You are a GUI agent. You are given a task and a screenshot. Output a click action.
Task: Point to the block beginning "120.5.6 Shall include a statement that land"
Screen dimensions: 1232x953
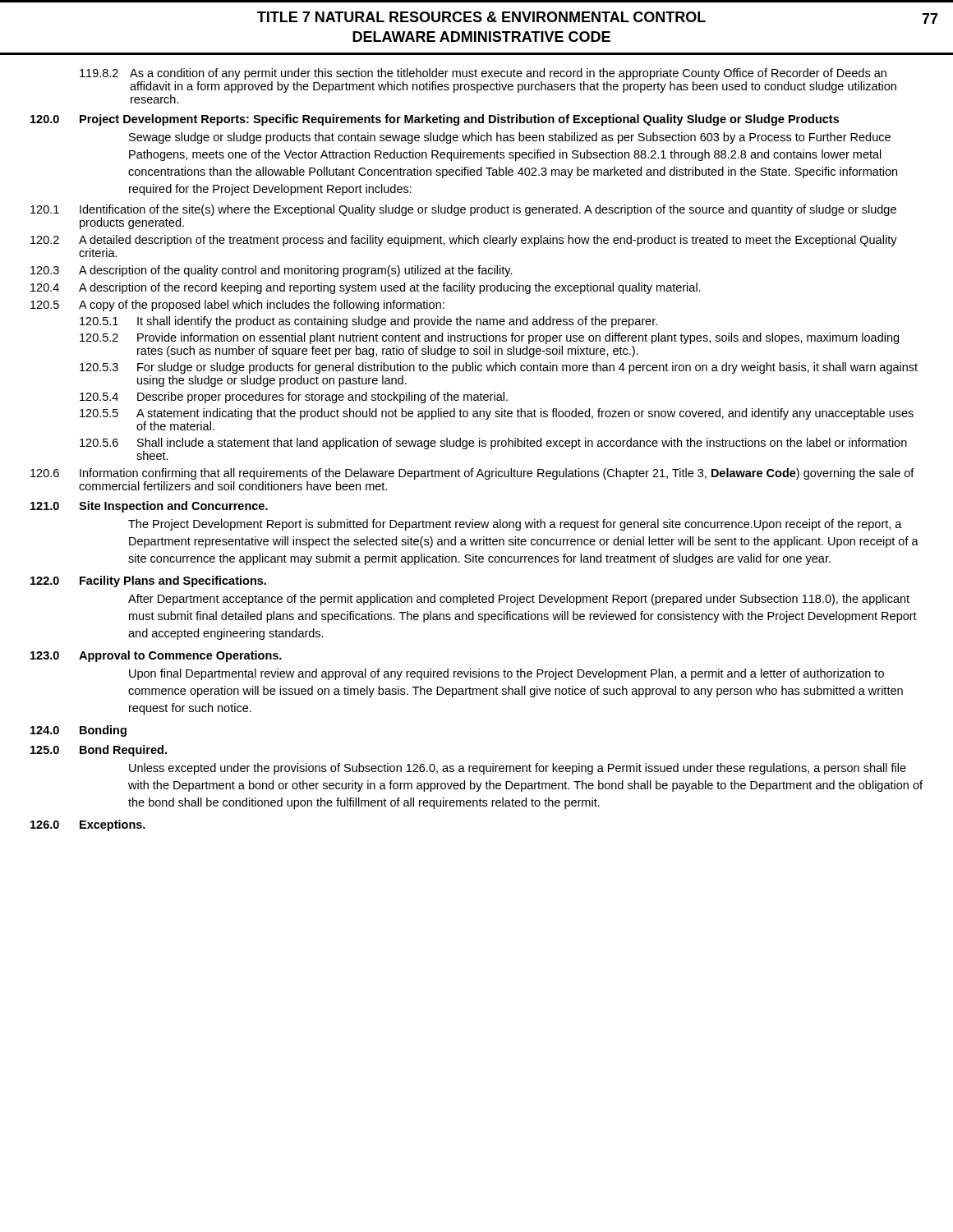click(501, 449)
